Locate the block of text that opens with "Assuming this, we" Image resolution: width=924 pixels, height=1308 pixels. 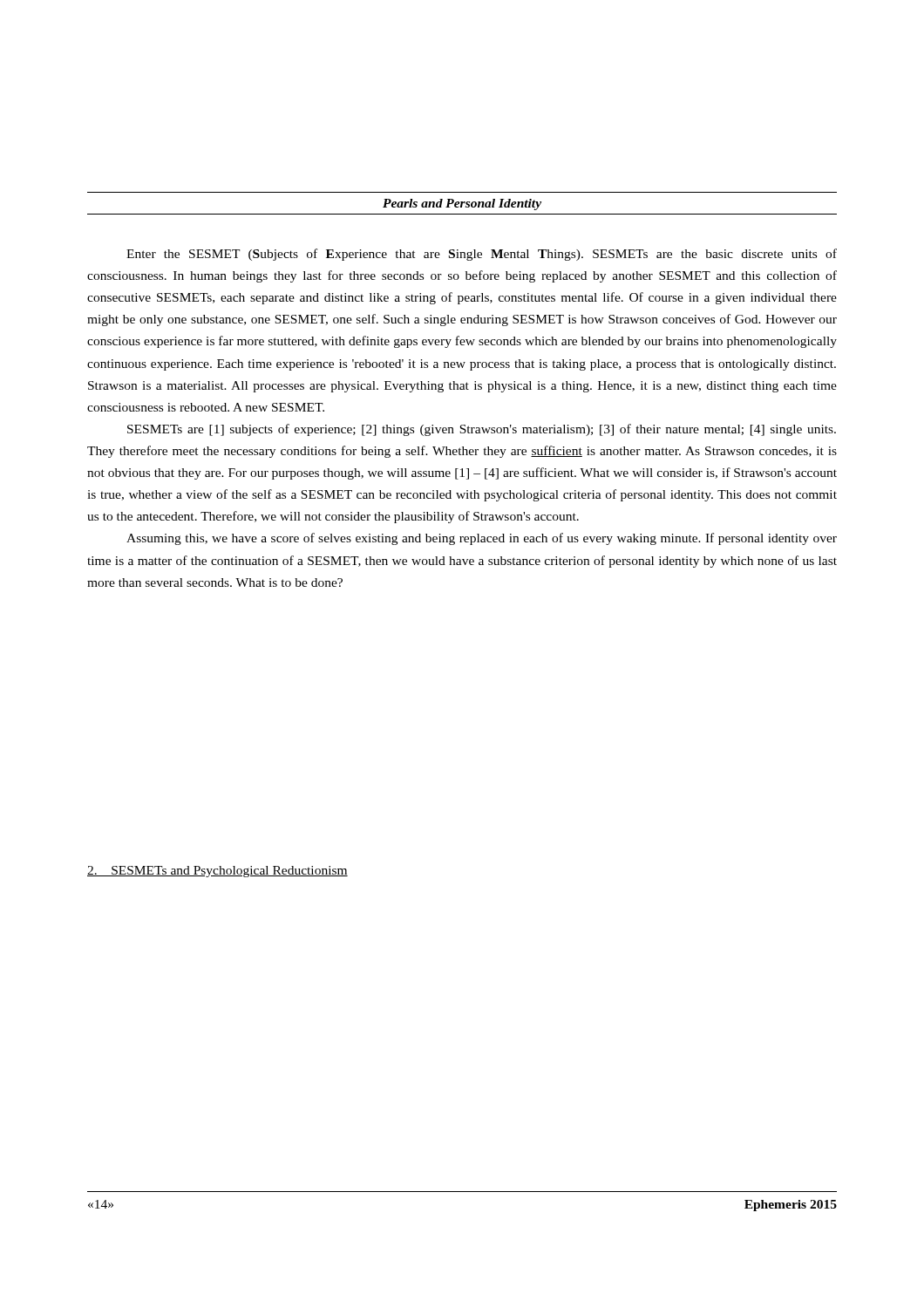click(x=462, y=560)
